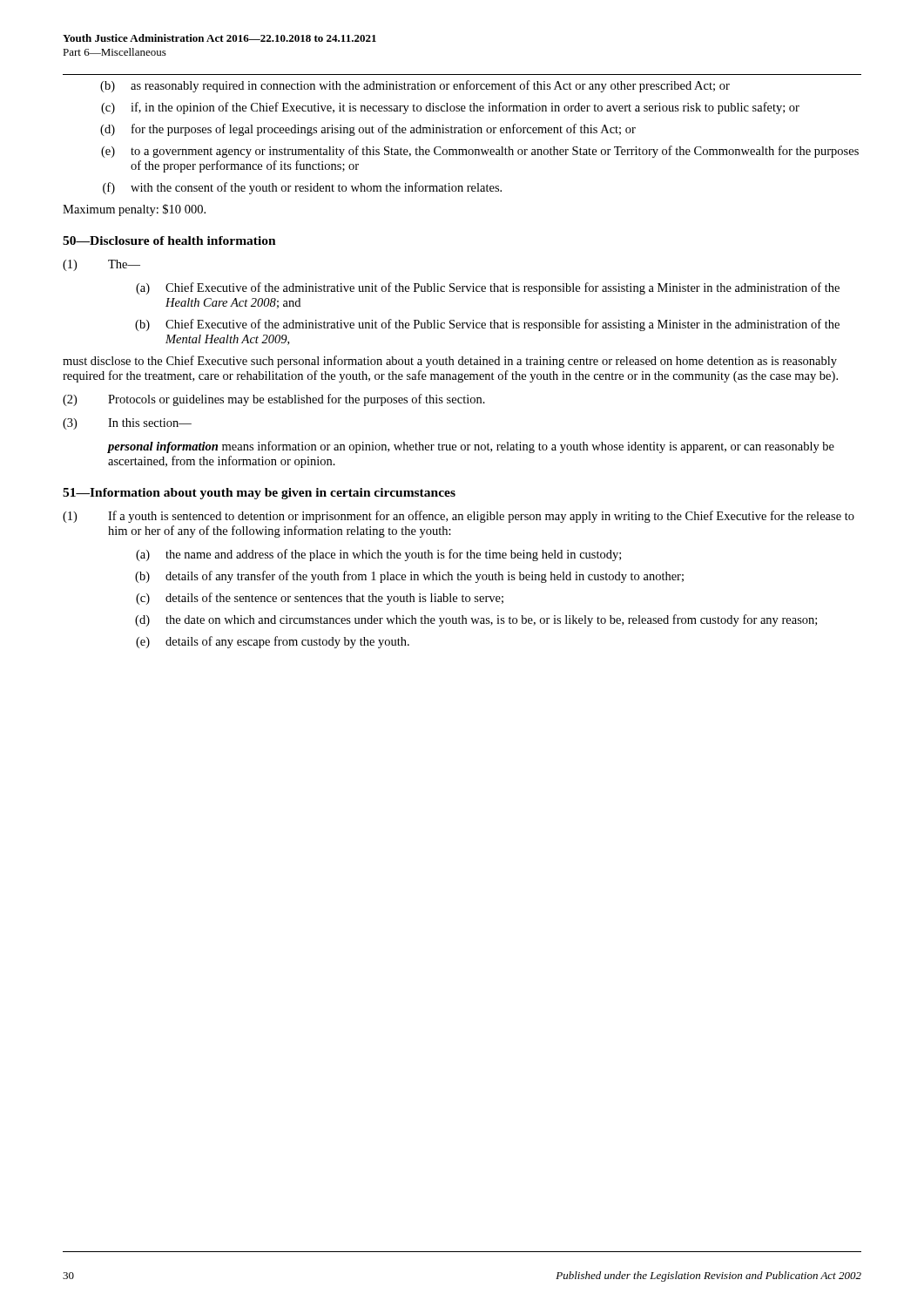This screenshot has width=924, height=1307.
Task: Select the region starting "(a) Chief Executive of the"
Action: tap(479, 295)
